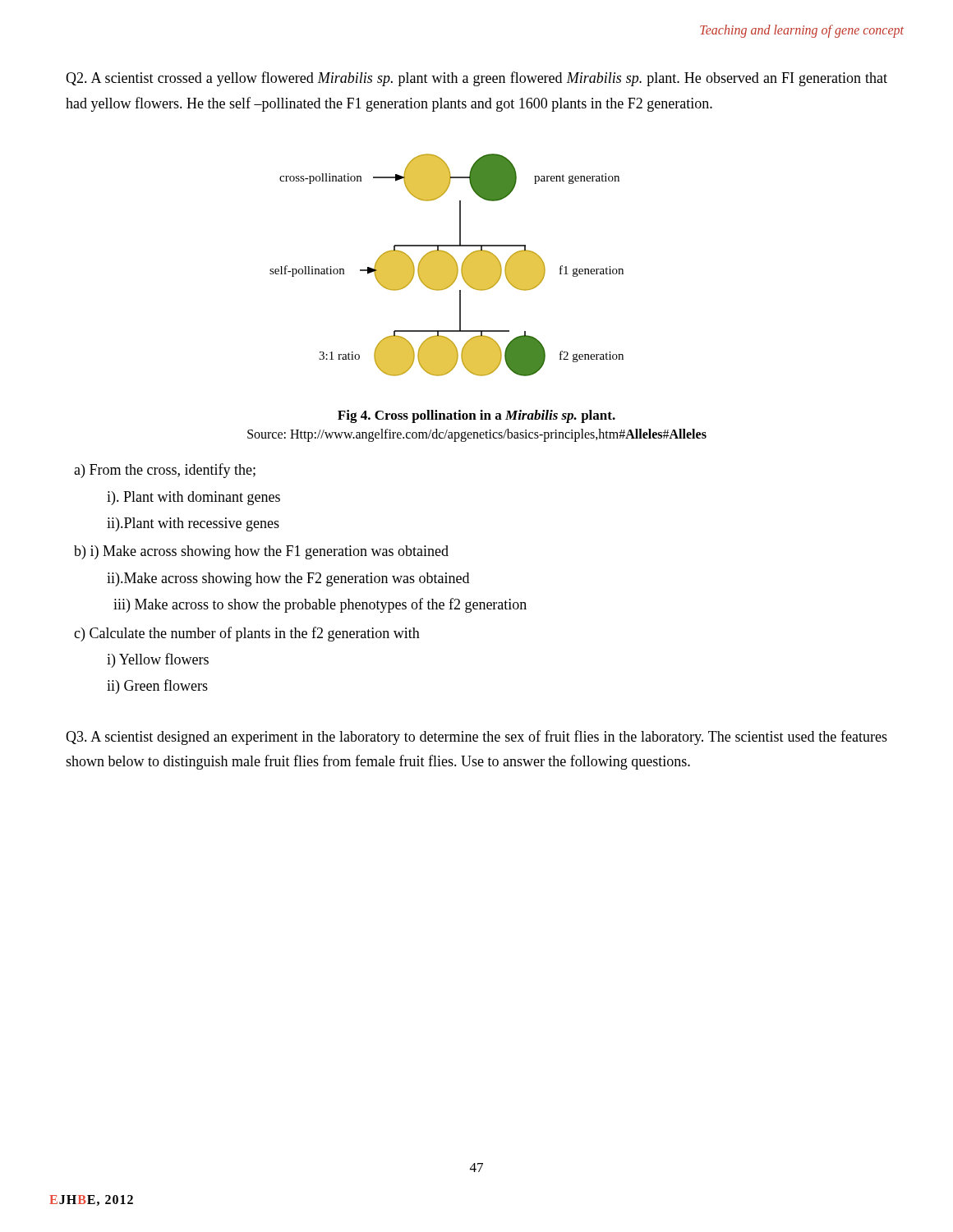
Task: Locate the block starting "ii).Make across showing how the F2"
Action: coord(288,578)
